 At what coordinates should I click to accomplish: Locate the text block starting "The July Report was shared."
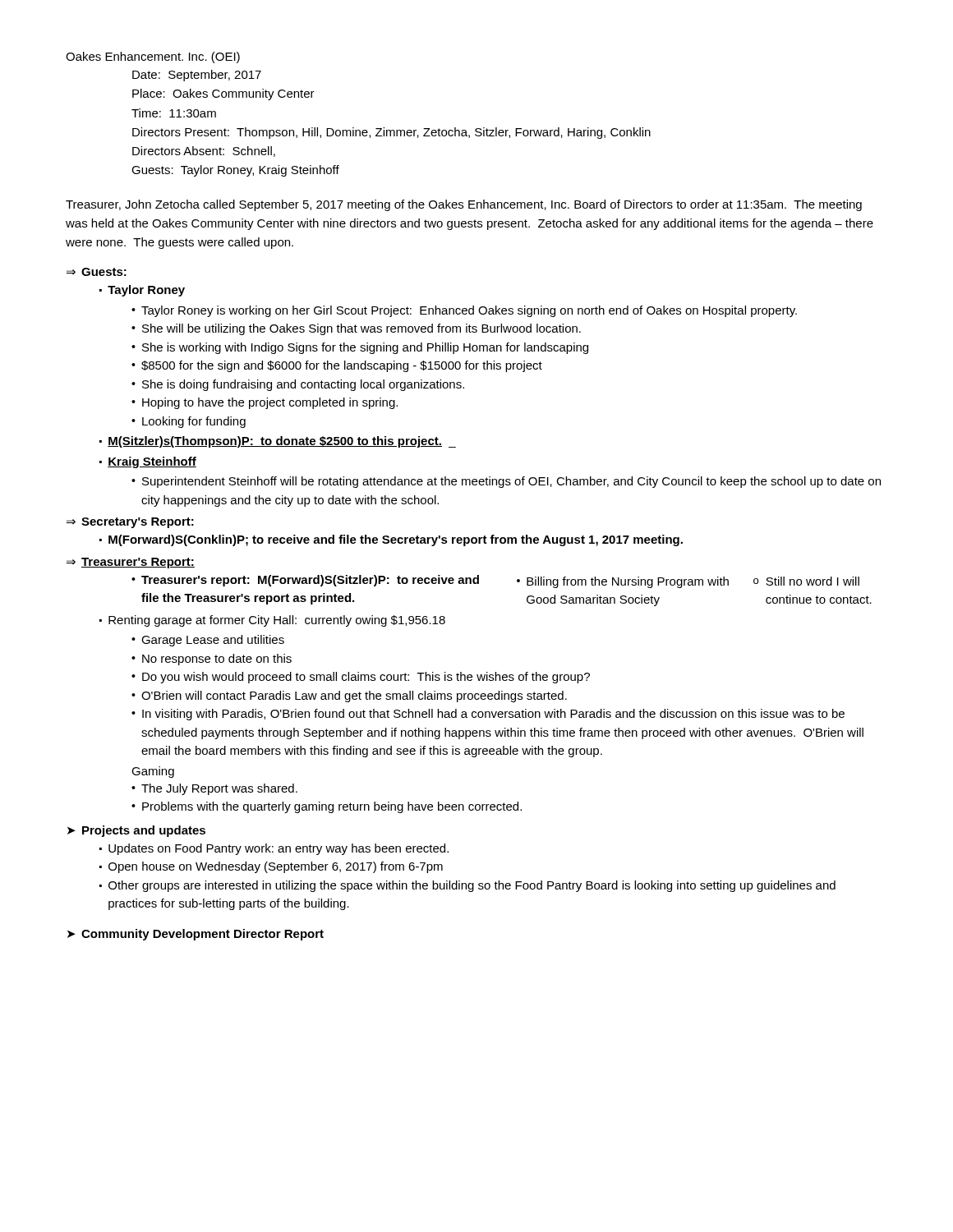pos(220,788)
